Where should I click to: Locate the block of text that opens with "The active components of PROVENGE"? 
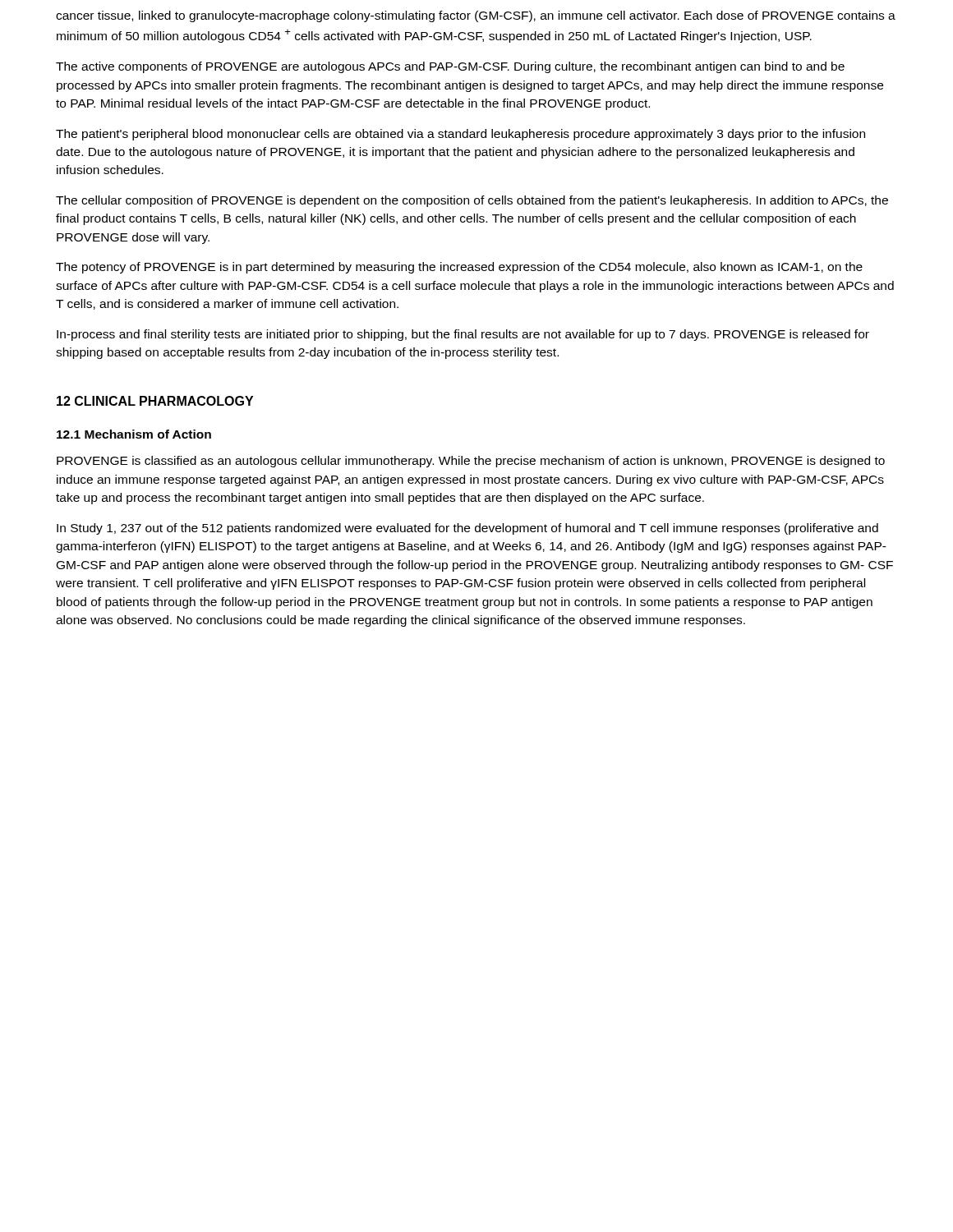point(470,85)
